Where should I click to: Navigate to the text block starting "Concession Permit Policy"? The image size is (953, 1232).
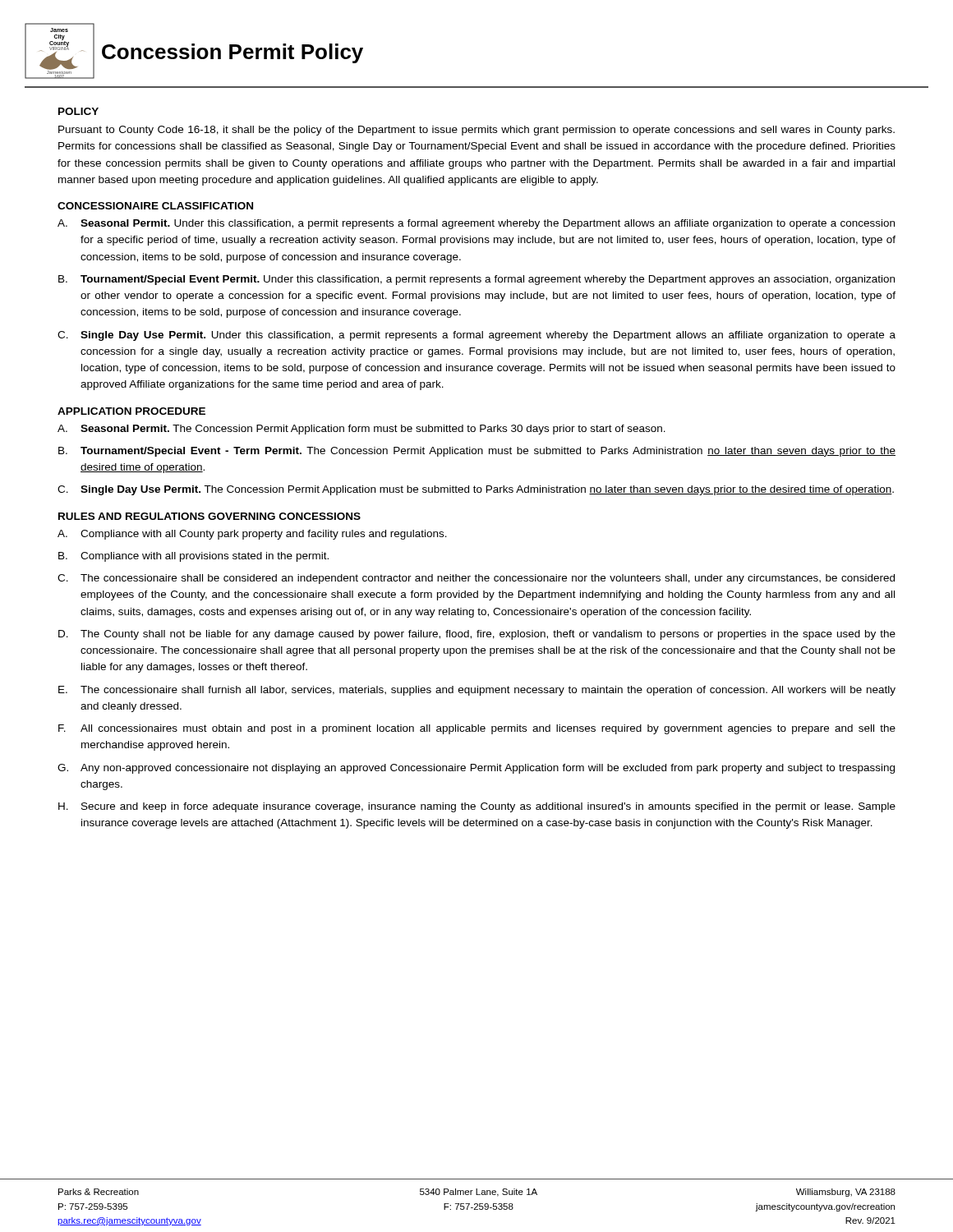(x=232, y=52)
